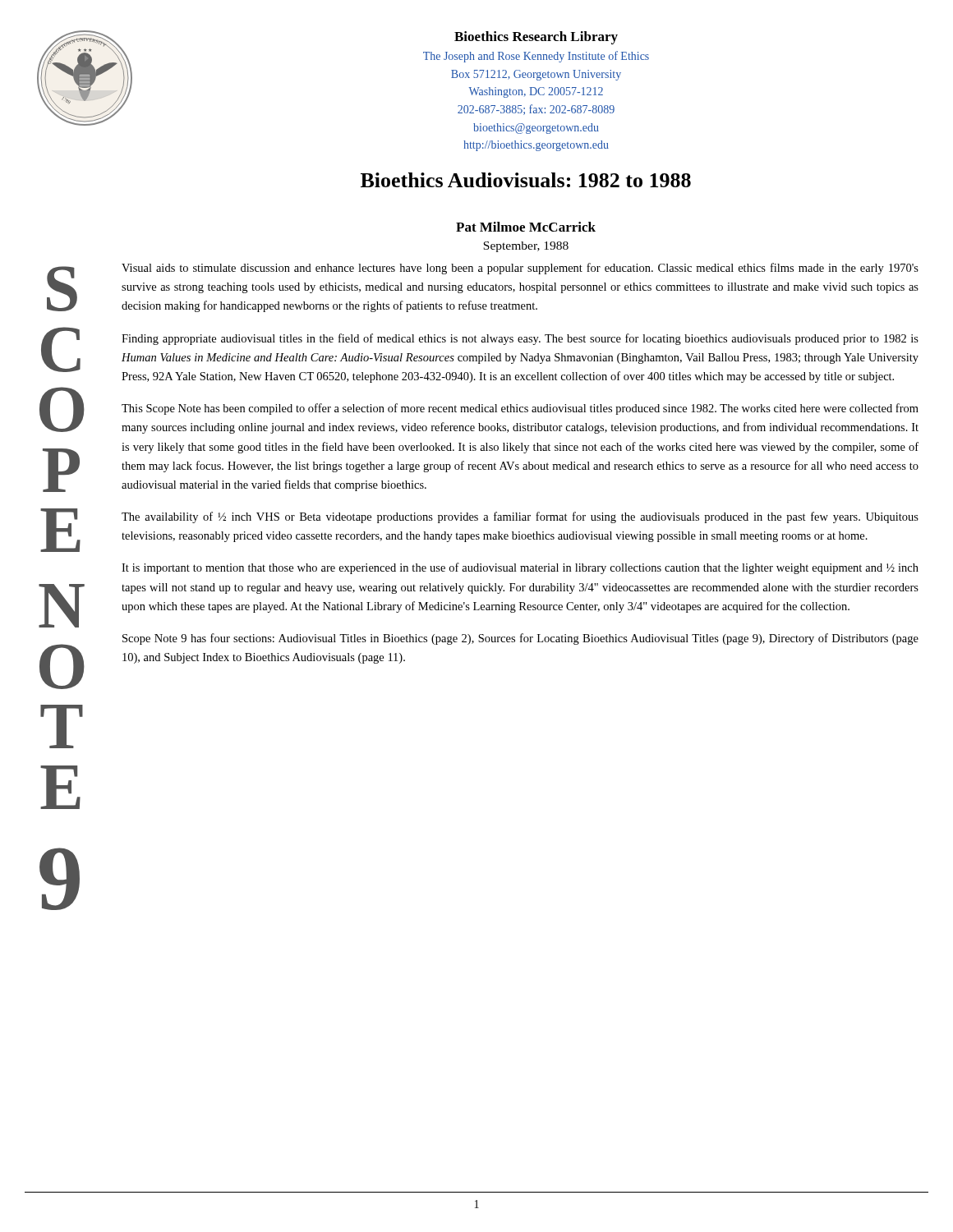Where is the section header that starts "Pat Milmoe McCarrick September,"?
The height and width of the screenshot is (1232, 953).
[526, 236]
